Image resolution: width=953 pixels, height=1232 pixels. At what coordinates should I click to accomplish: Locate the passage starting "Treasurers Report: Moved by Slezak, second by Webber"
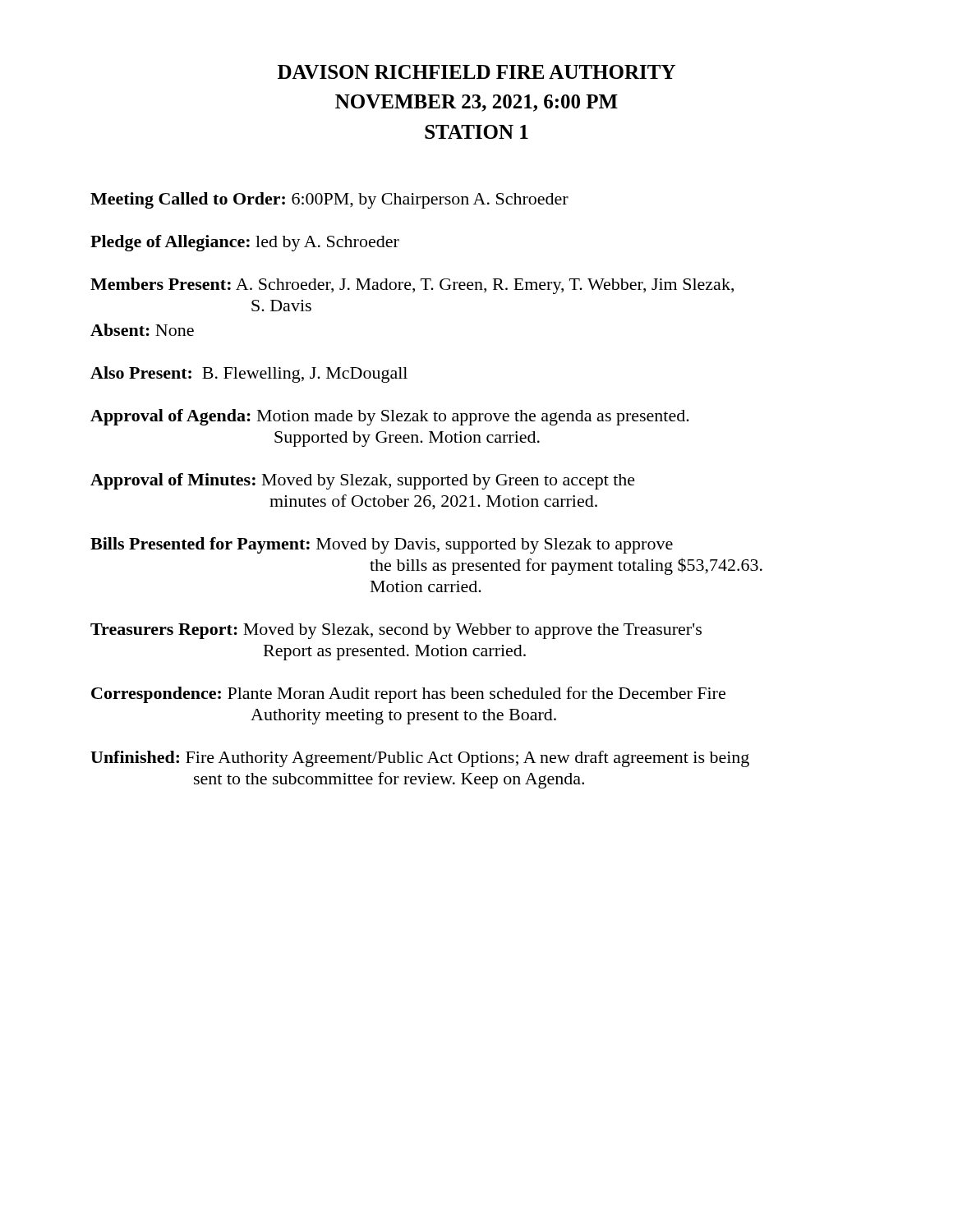(x=396, y=640)
